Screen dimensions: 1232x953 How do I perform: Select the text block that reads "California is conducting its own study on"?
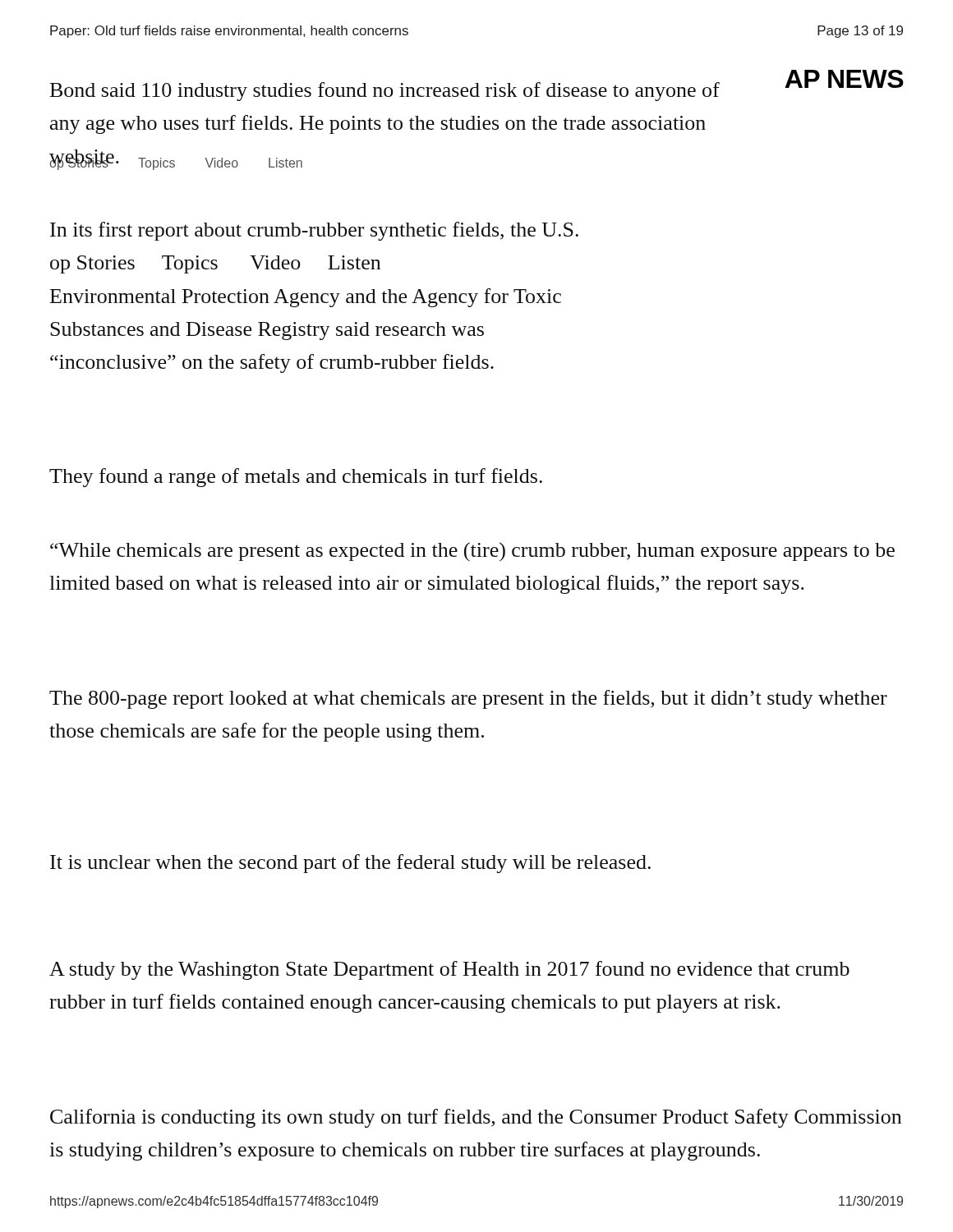[x=476, y=1133]
